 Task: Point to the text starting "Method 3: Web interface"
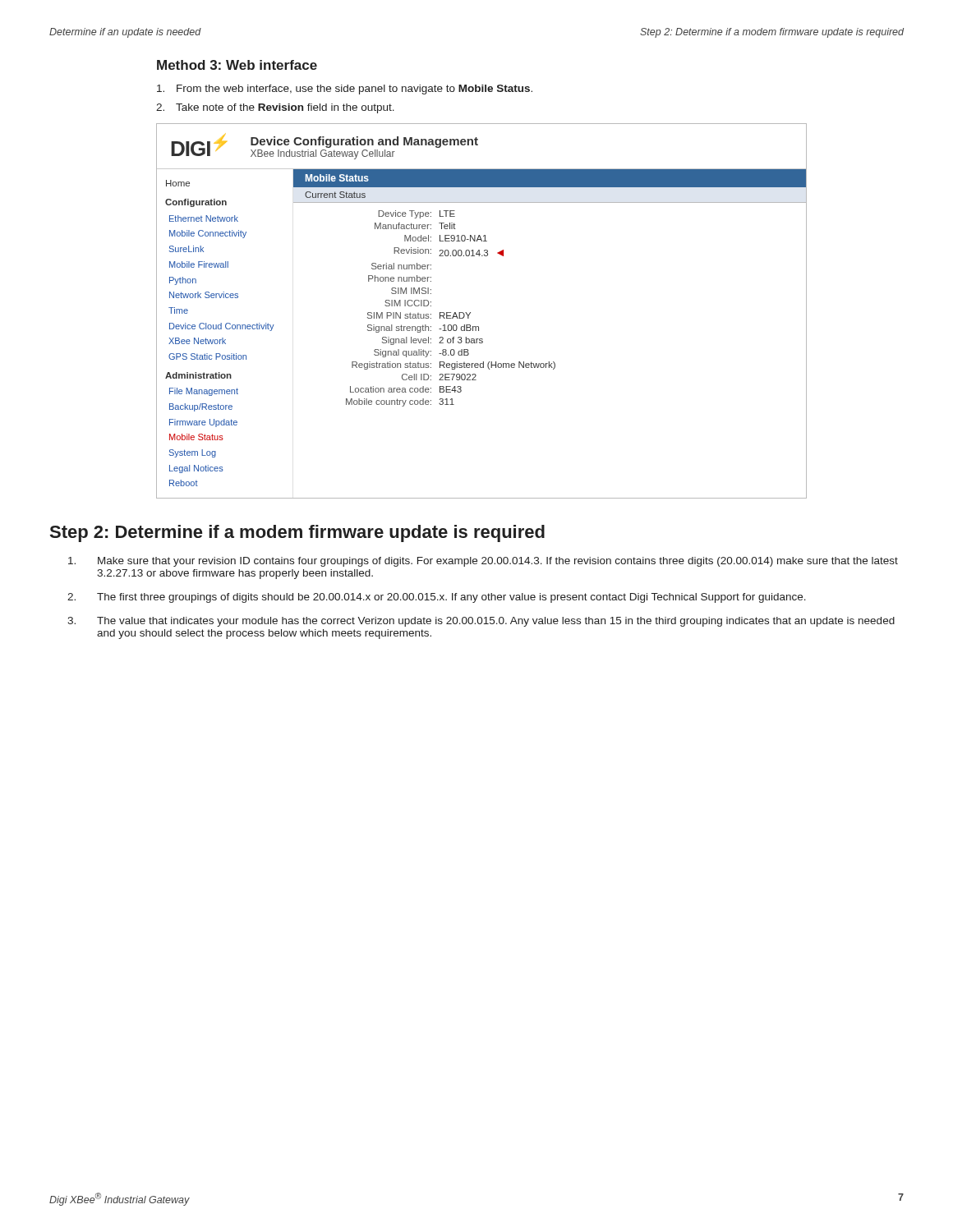[237, 65]
